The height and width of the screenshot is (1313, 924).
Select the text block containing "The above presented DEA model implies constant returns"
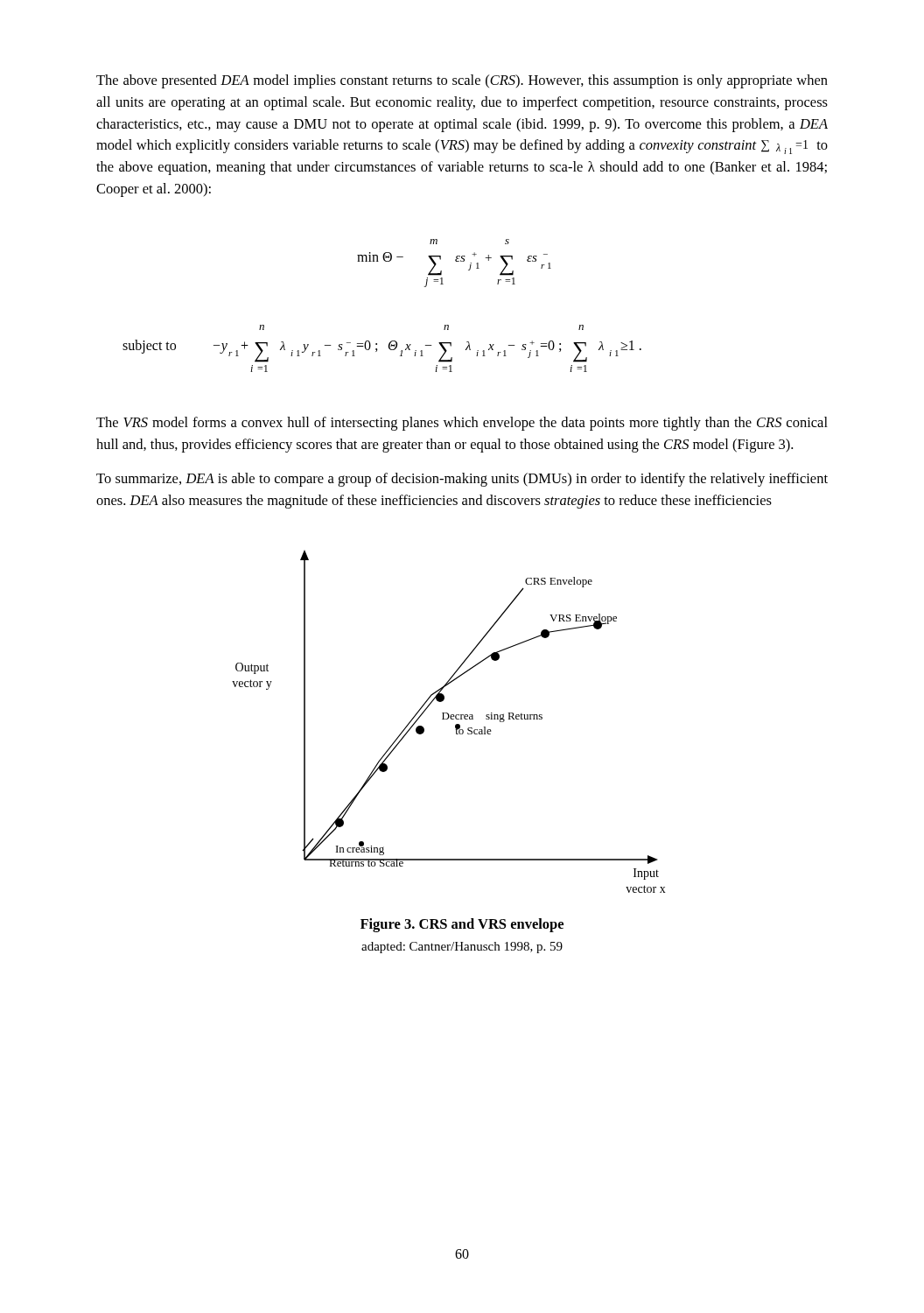462,134
